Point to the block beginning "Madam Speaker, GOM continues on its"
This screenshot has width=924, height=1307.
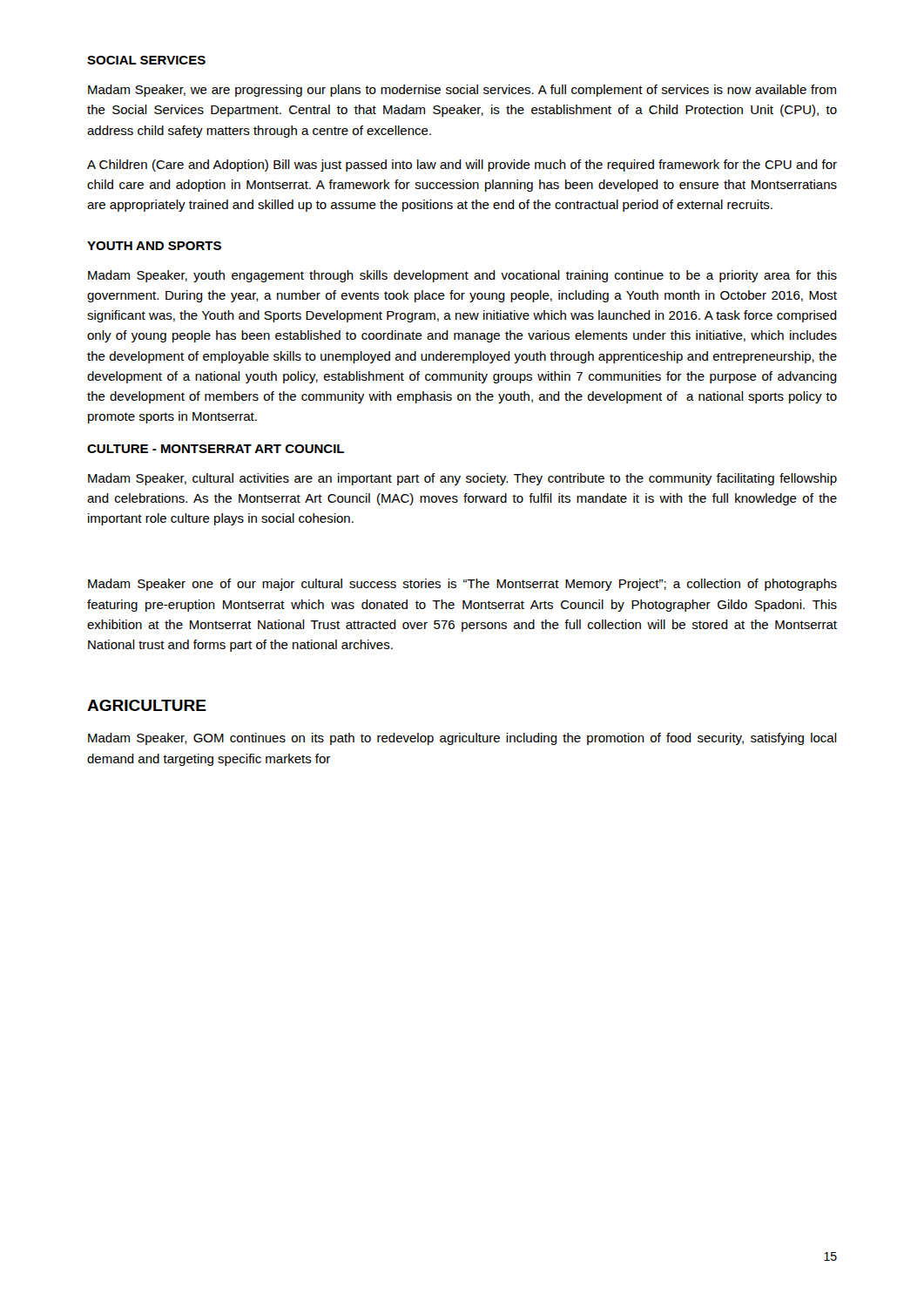pos(462,748)
